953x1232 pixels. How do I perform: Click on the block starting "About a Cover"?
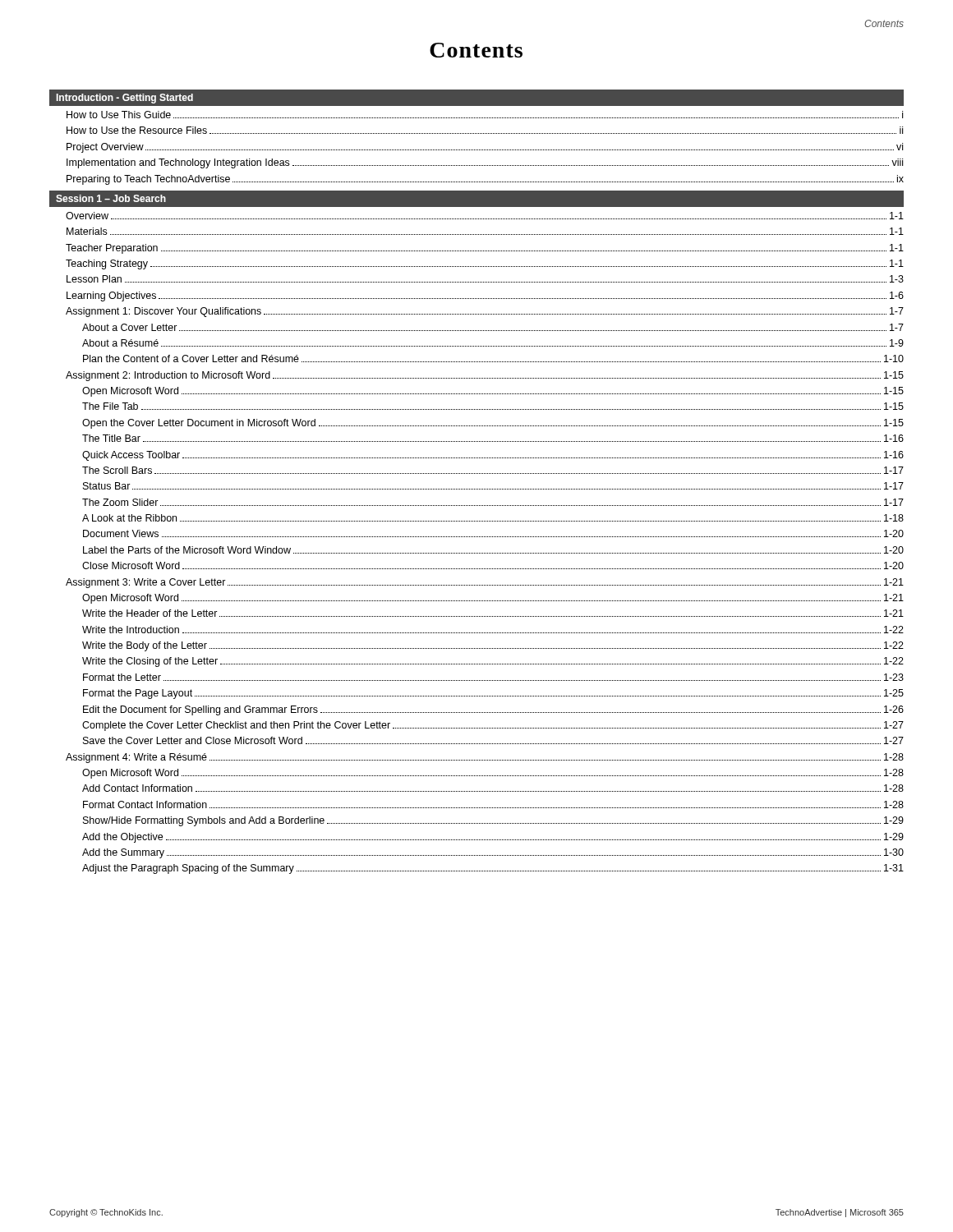(493, 328)
